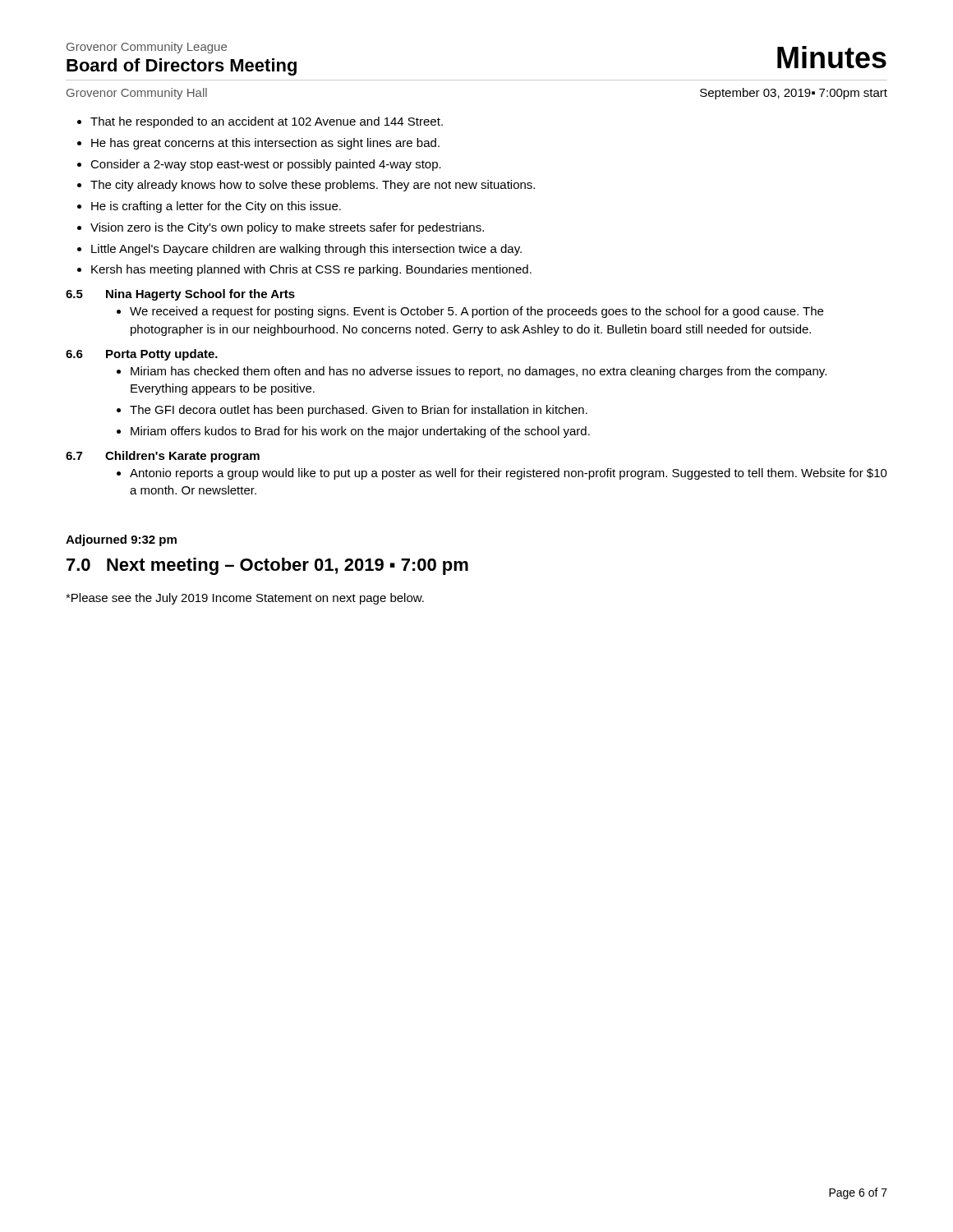Click on the text that reads "Adjourned 9:32 pm"
The height and width of the screenshot is (1232, 953).
pyautogui.click(x=122, y=539)
